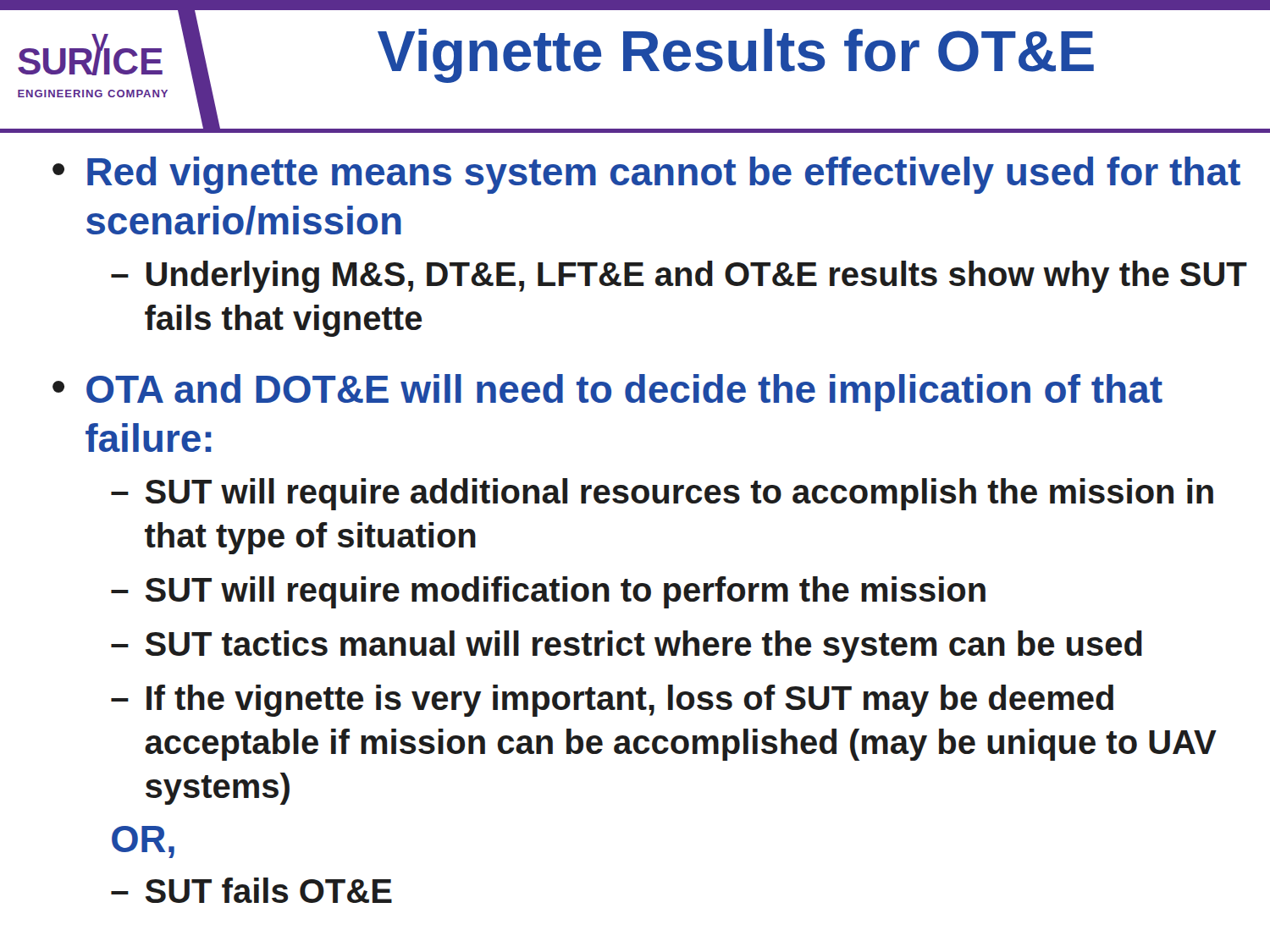Click on the text starting "• Red vignette means system cannot"

tap(652, 249)
